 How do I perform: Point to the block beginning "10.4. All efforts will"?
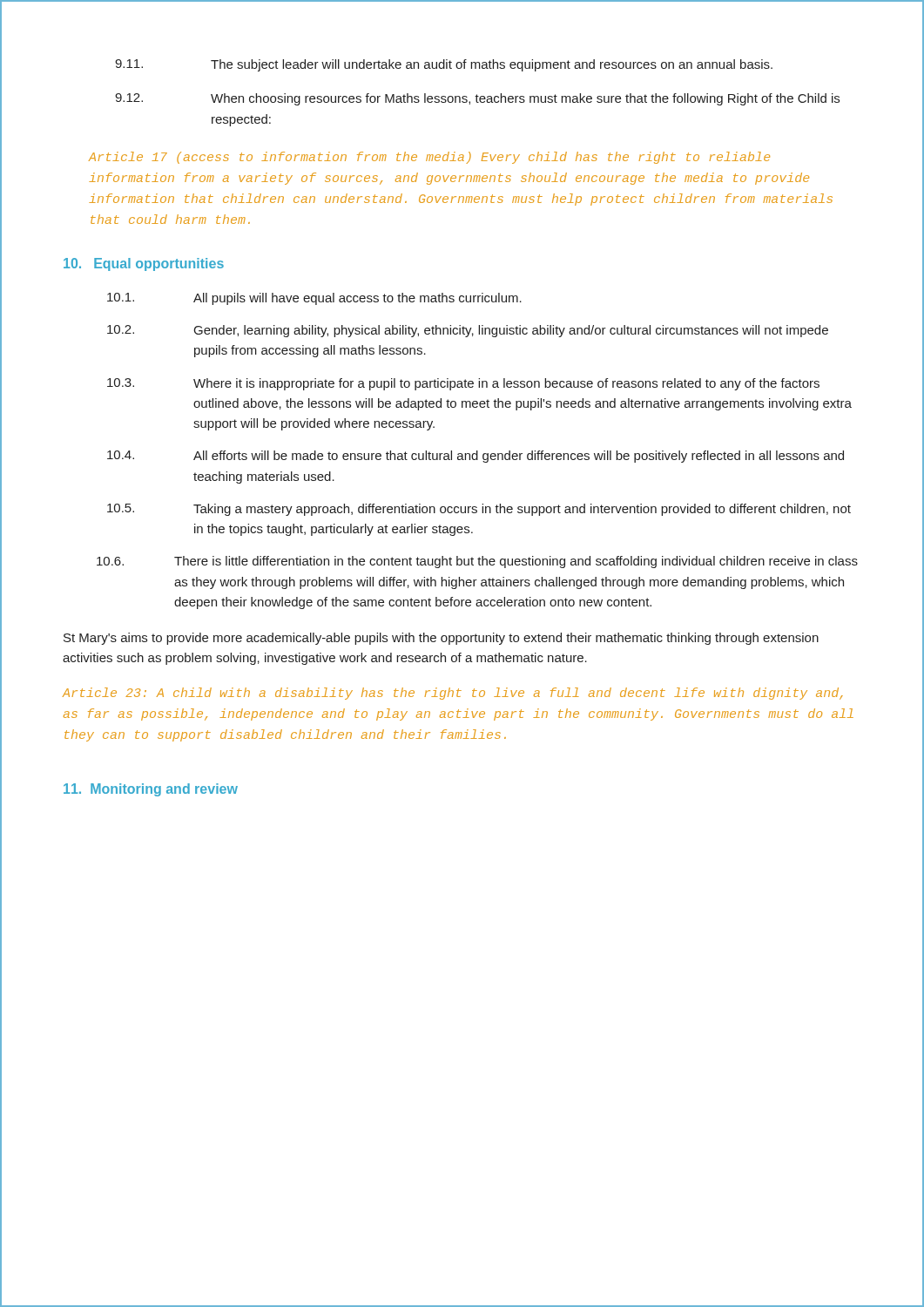(462, 466)
